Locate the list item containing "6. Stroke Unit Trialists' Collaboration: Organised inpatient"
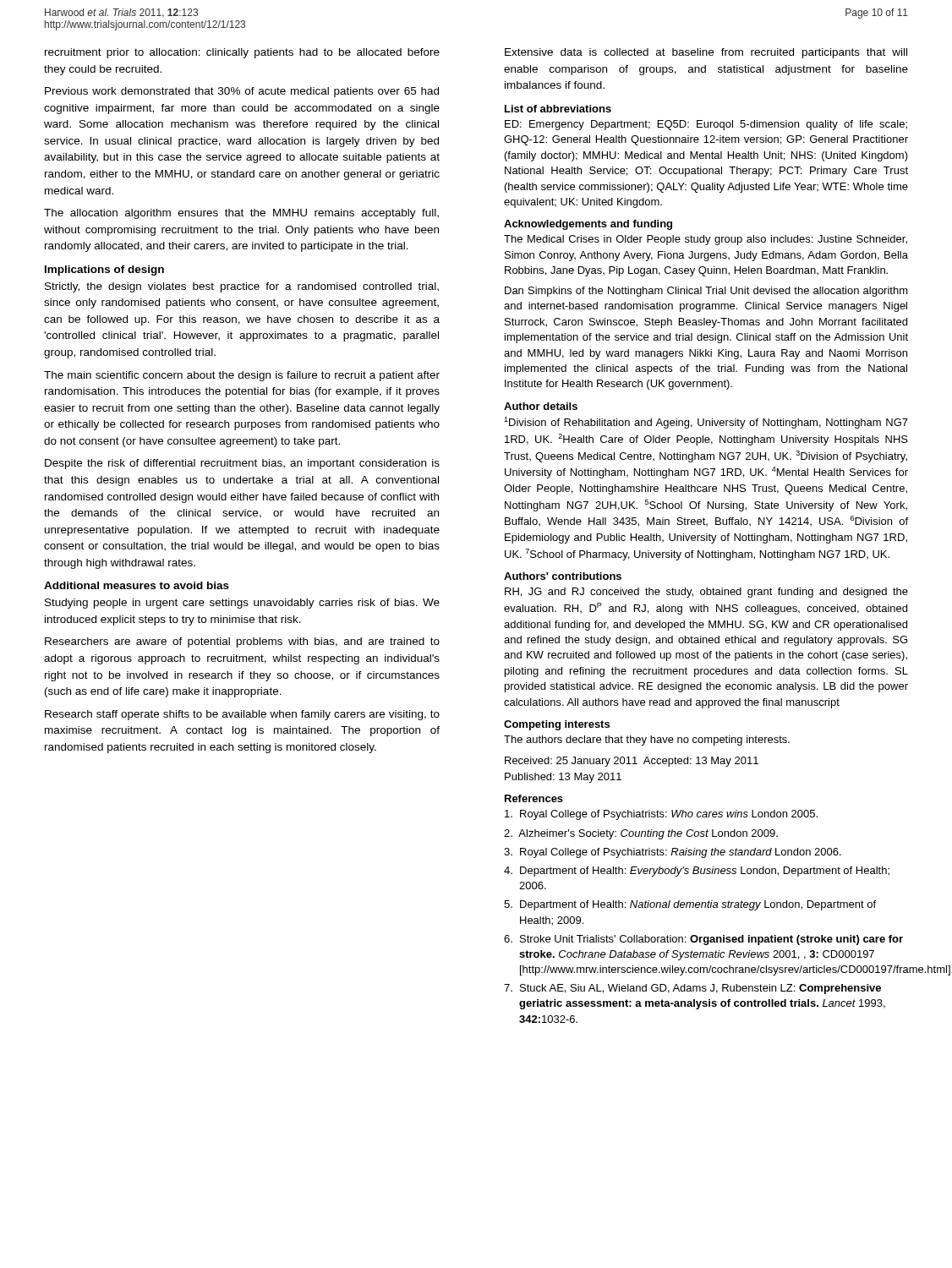Image resolution: width=952 pixels, height=1268 pixels. [706, 954]
